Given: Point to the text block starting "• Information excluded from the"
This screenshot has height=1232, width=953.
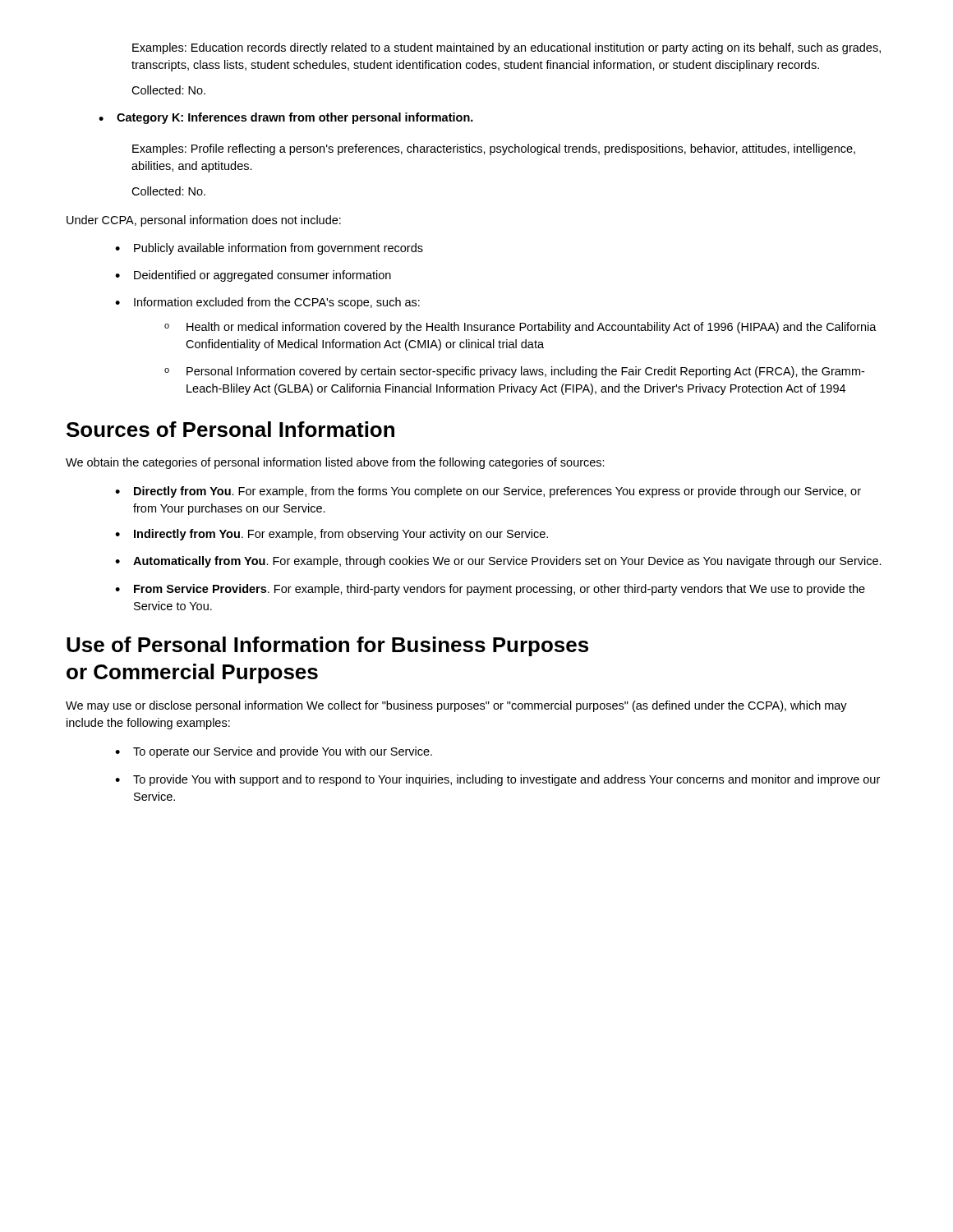Looking at the screenshot, I should point(268,304).
